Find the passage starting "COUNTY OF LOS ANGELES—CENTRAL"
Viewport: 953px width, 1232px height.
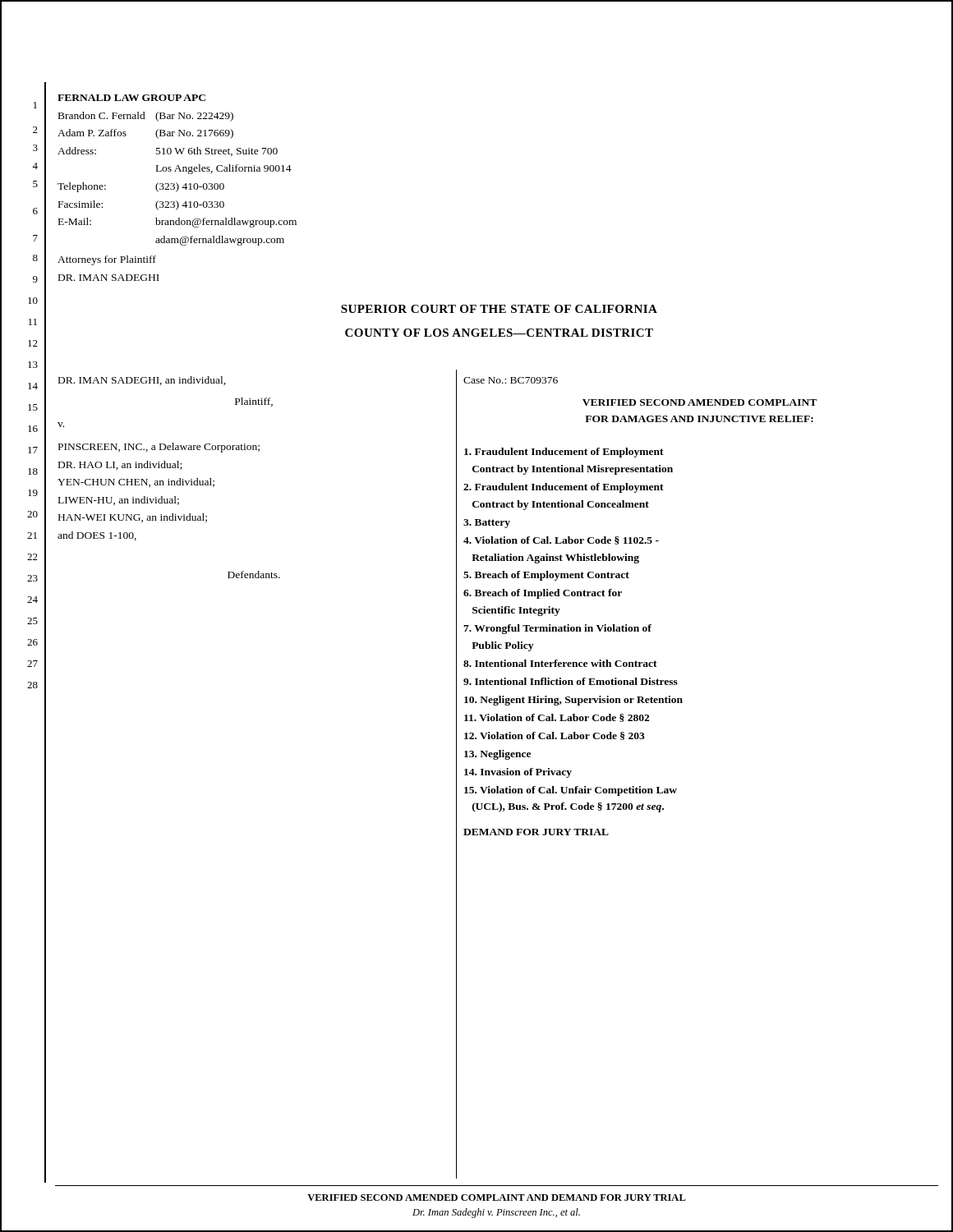[x=499, y=333]
